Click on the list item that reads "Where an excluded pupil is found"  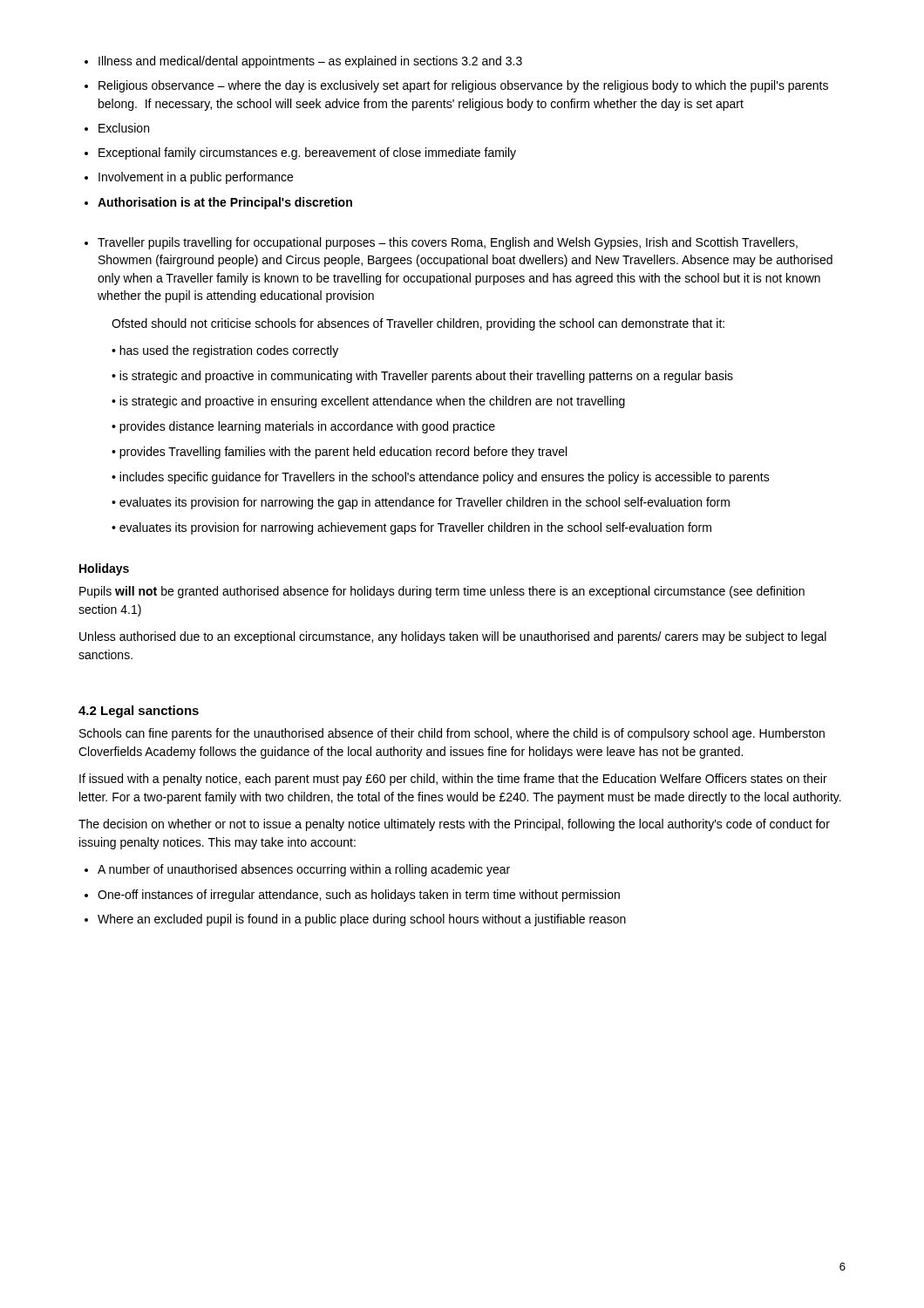coord(472,919)
